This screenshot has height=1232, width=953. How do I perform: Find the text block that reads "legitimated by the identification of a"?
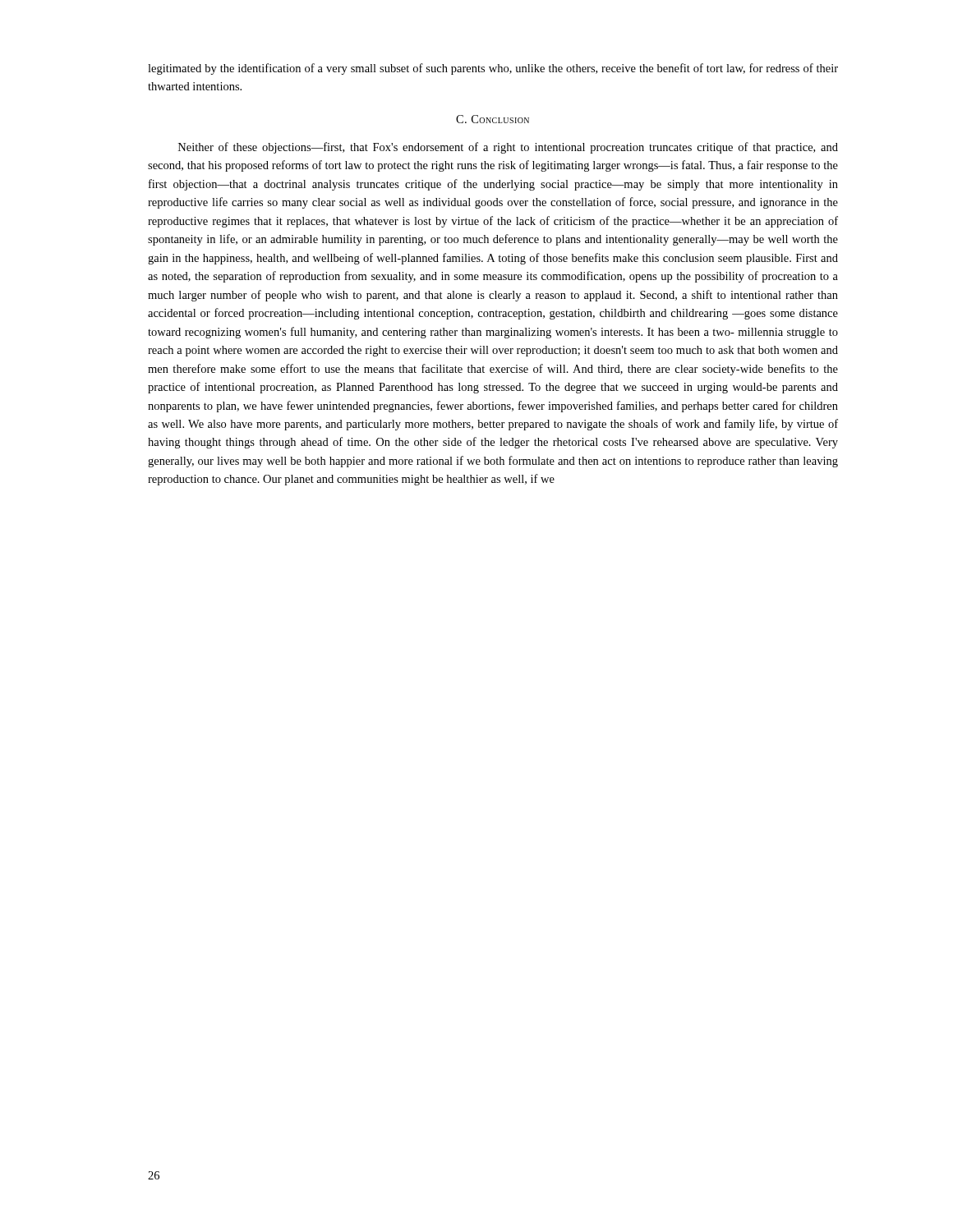(493, 78)
